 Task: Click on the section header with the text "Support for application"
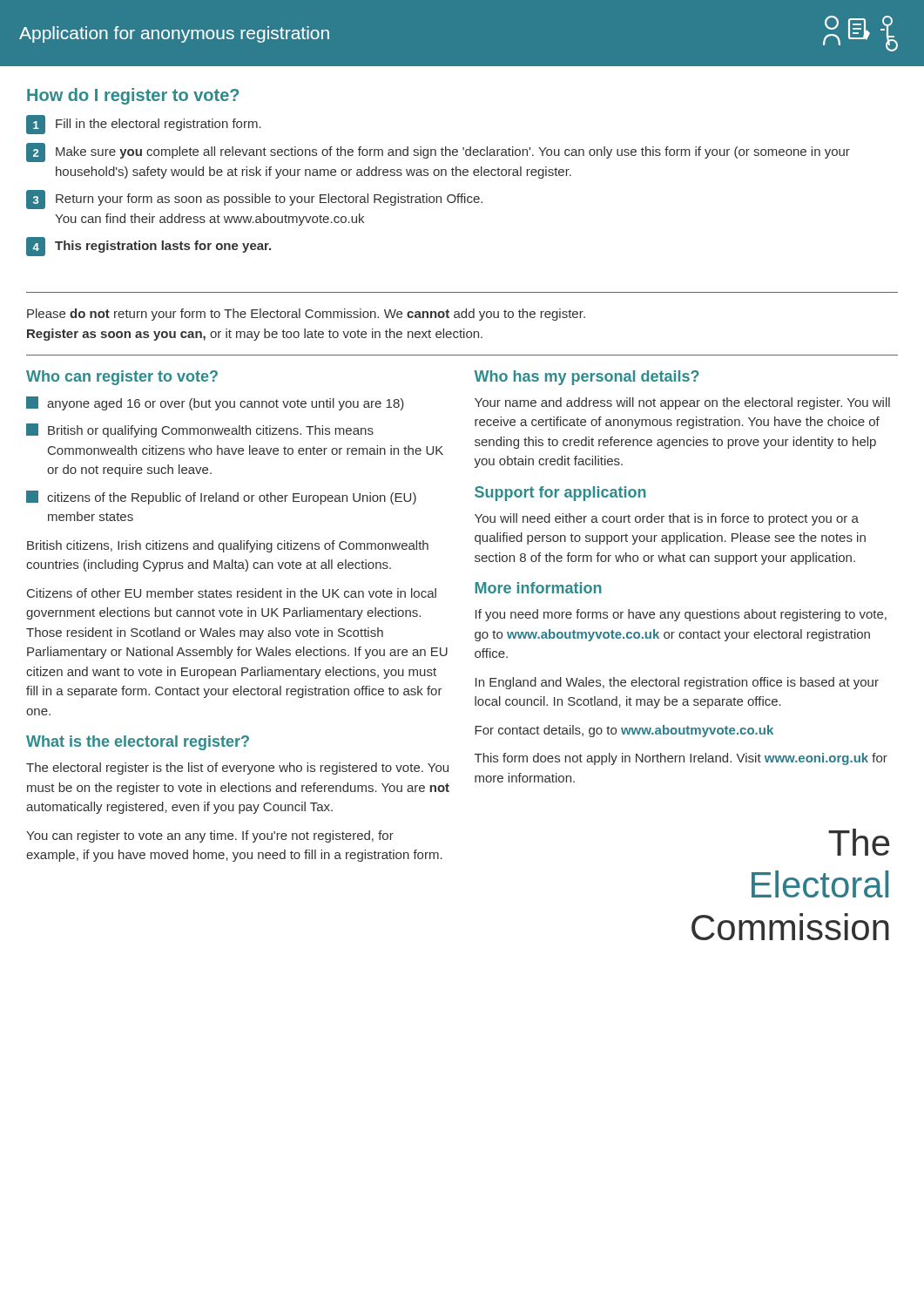(560, 492)
